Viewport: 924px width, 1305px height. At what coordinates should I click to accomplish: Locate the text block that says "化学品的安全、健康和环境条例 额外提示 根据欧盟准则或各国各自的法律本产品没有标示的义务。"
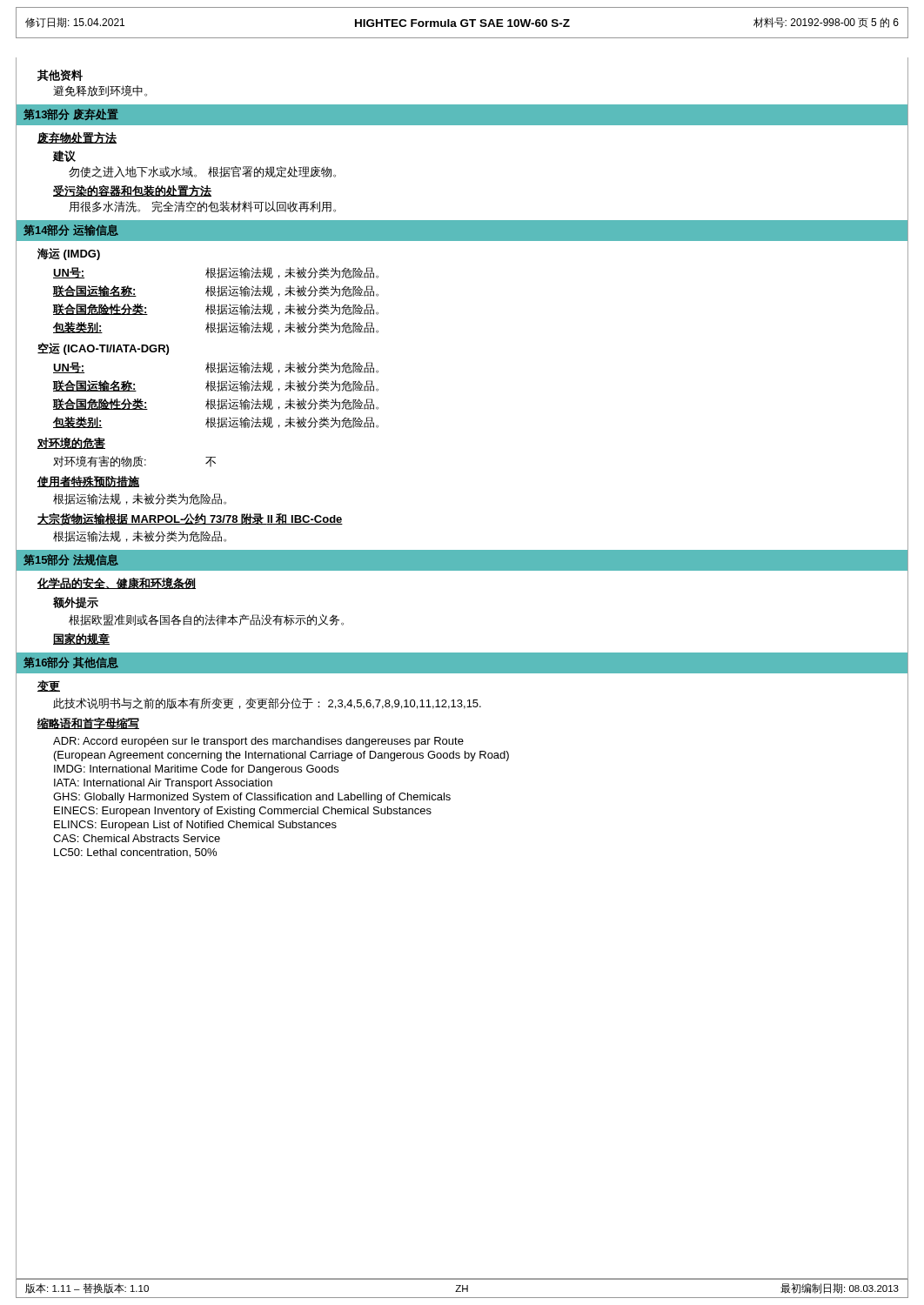point(117,583)
